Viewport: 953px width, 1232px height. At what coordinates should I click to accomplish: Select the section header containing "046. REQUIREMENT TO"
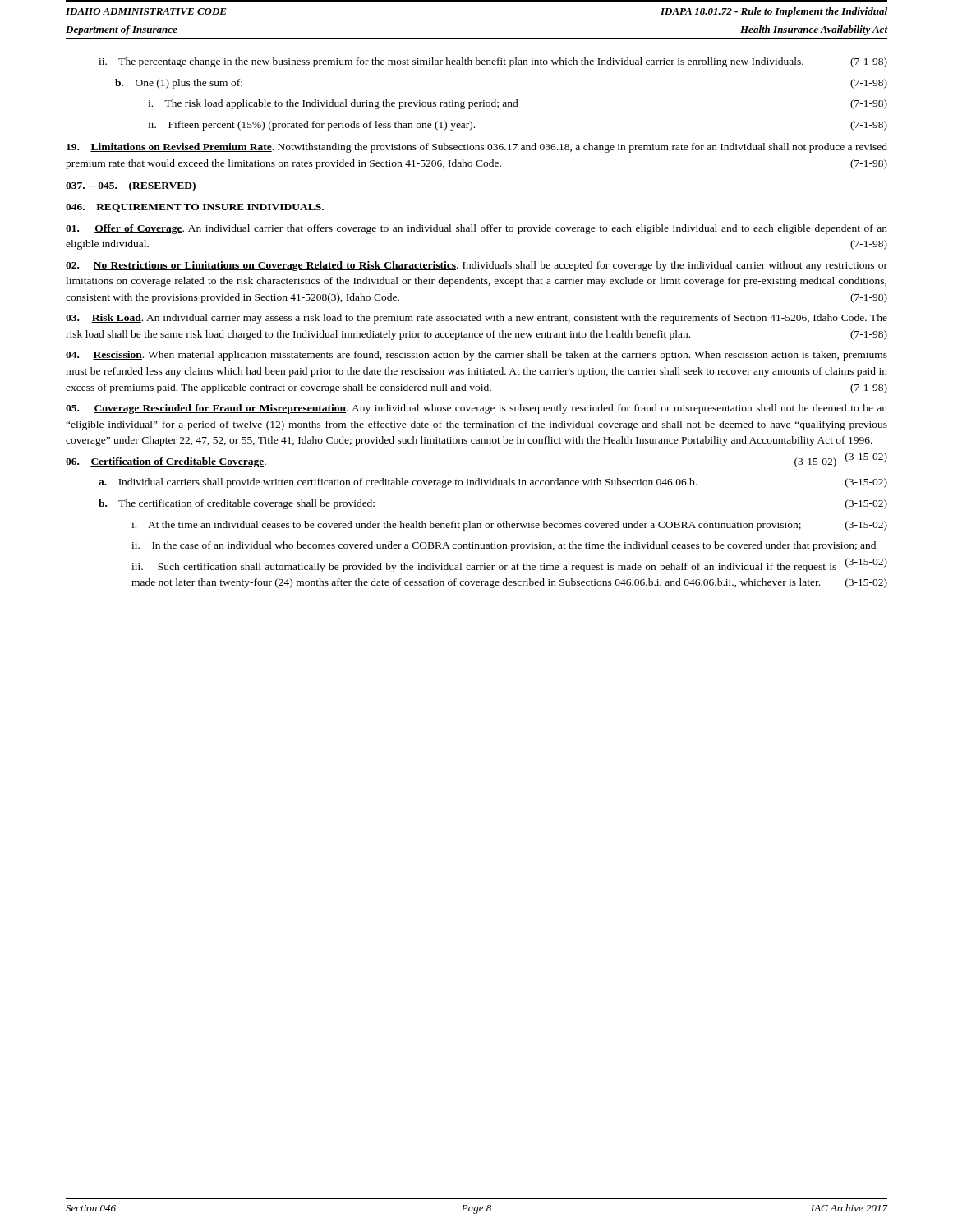(195, 208)
